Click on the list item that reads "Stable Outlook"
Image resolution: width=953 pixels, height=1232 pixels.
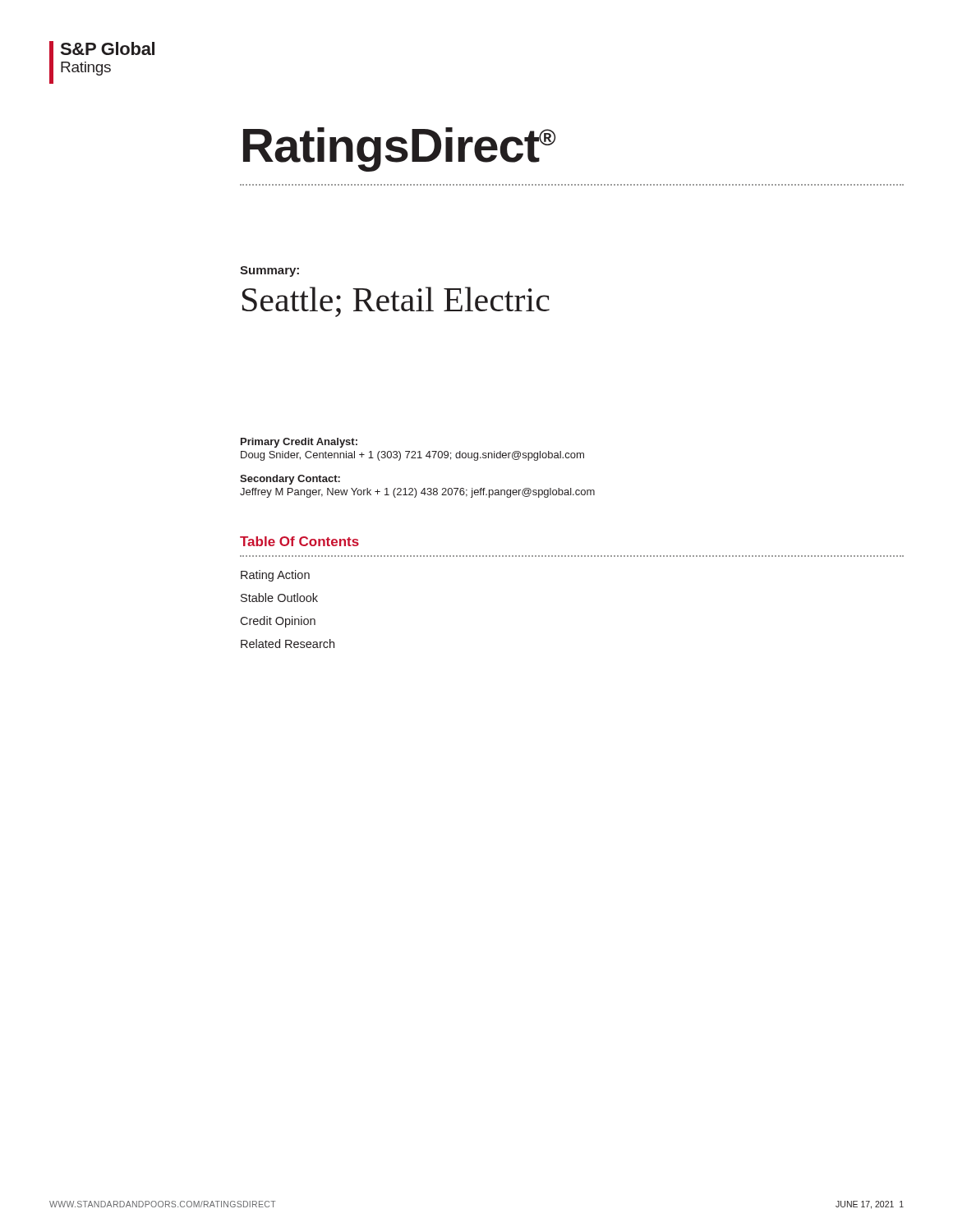[279, 598]
